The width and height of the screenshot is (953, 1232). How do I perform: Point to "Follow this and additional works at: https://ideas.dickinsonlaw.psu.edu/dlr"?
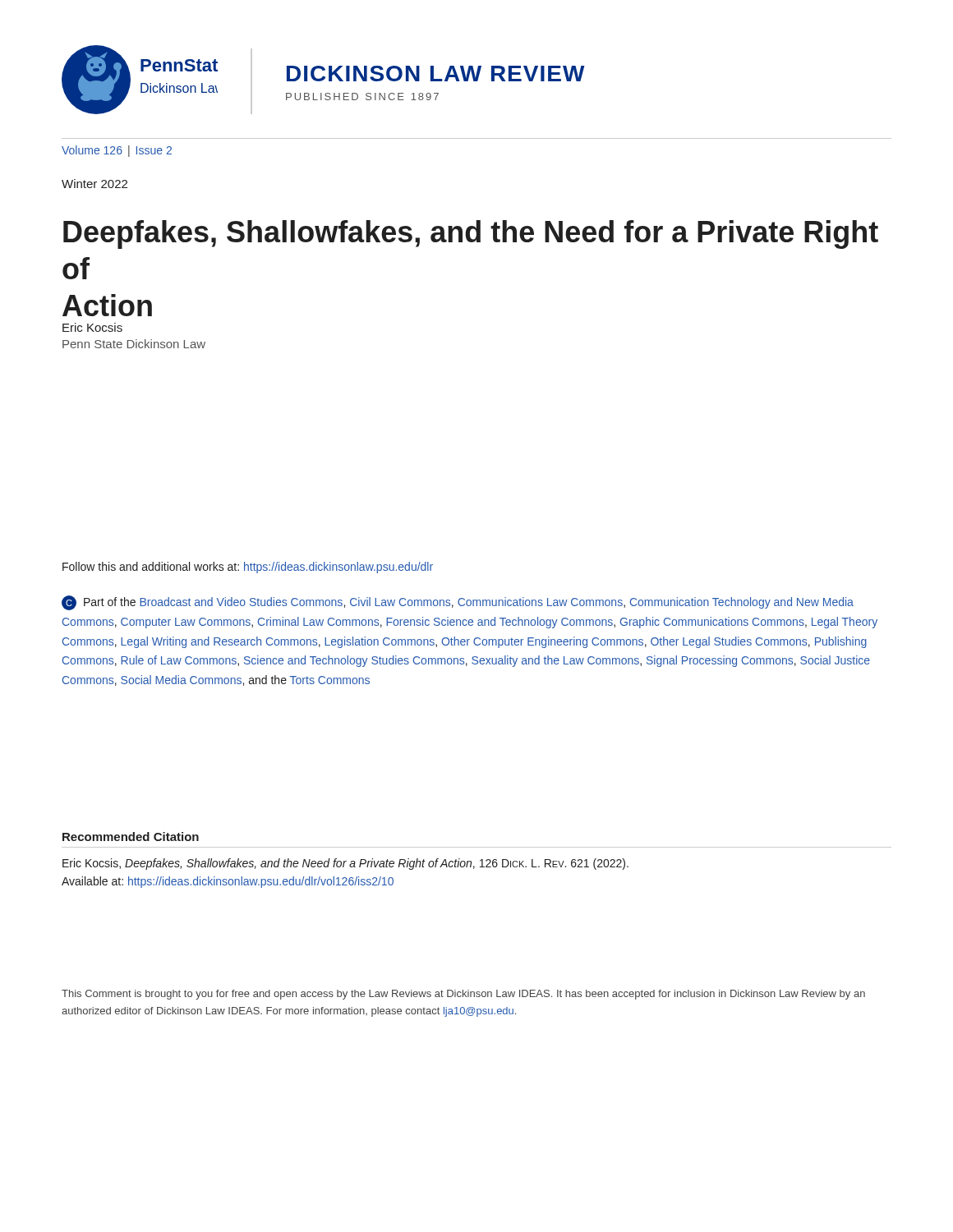[247, 567]
